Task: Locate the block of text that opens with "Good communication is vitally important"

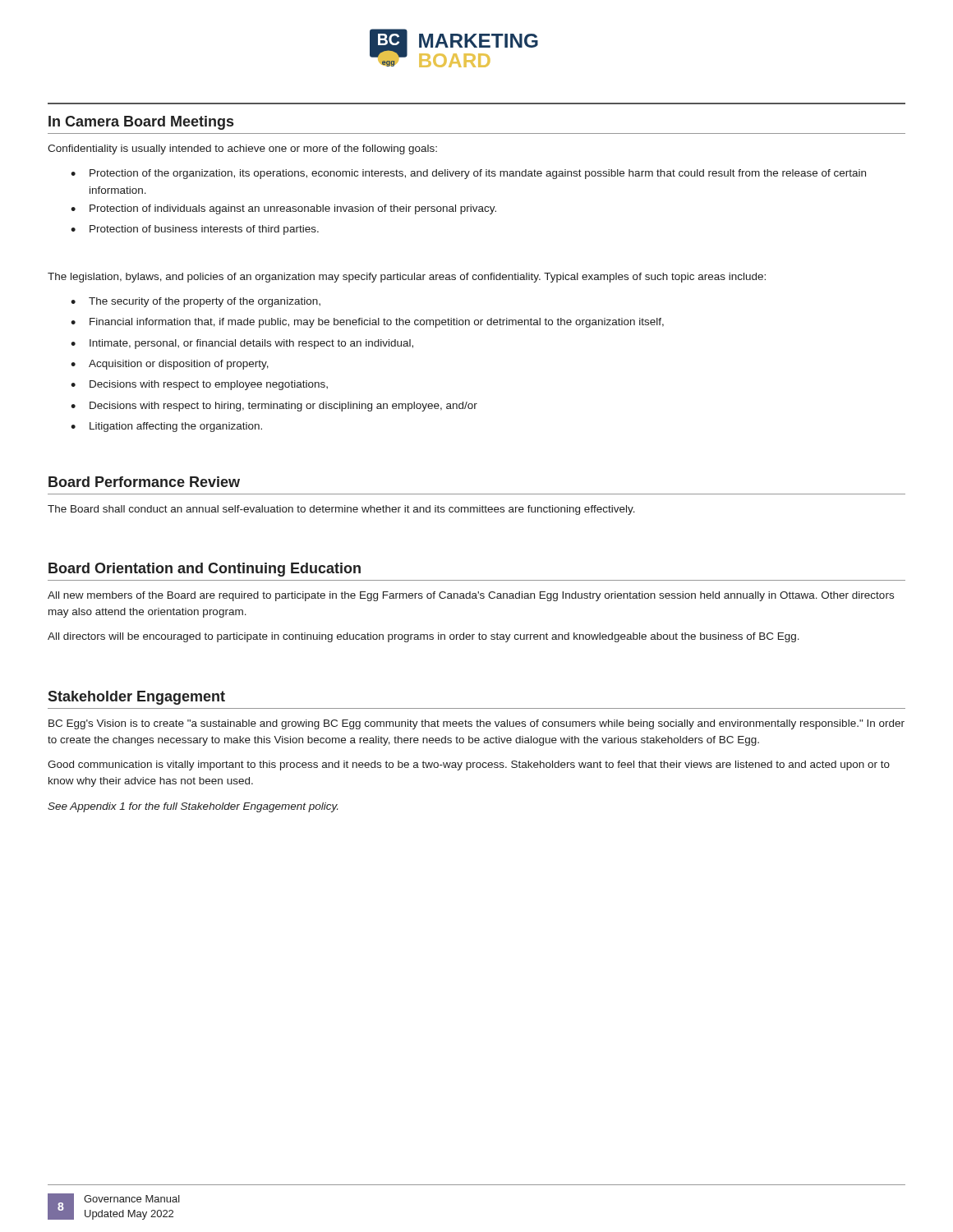Action: pyautogui.click(x=469, y=773)
